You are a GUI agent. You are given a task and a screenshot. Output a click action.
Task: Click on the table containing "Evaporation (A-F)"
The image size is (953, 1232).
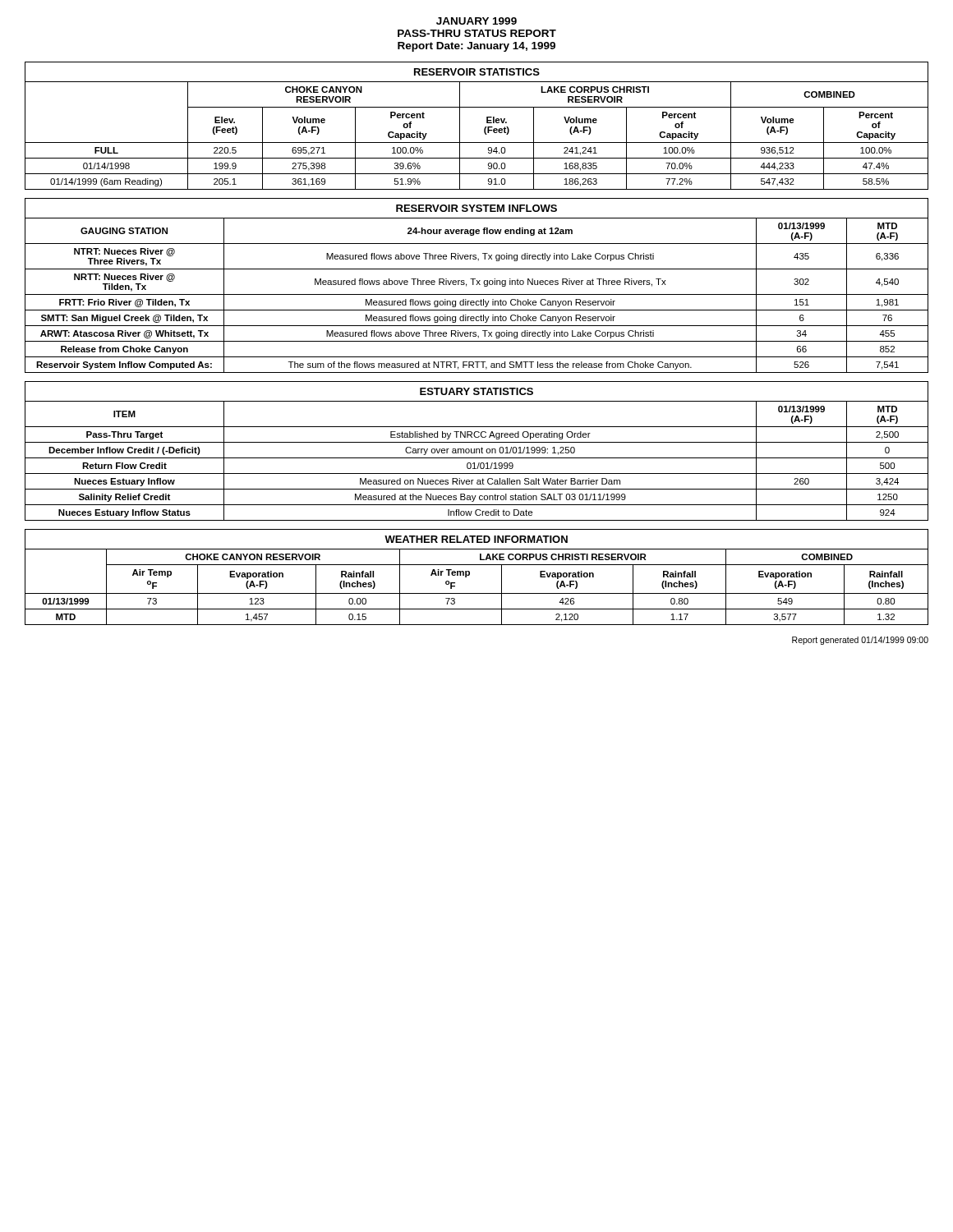pos(476,587)
